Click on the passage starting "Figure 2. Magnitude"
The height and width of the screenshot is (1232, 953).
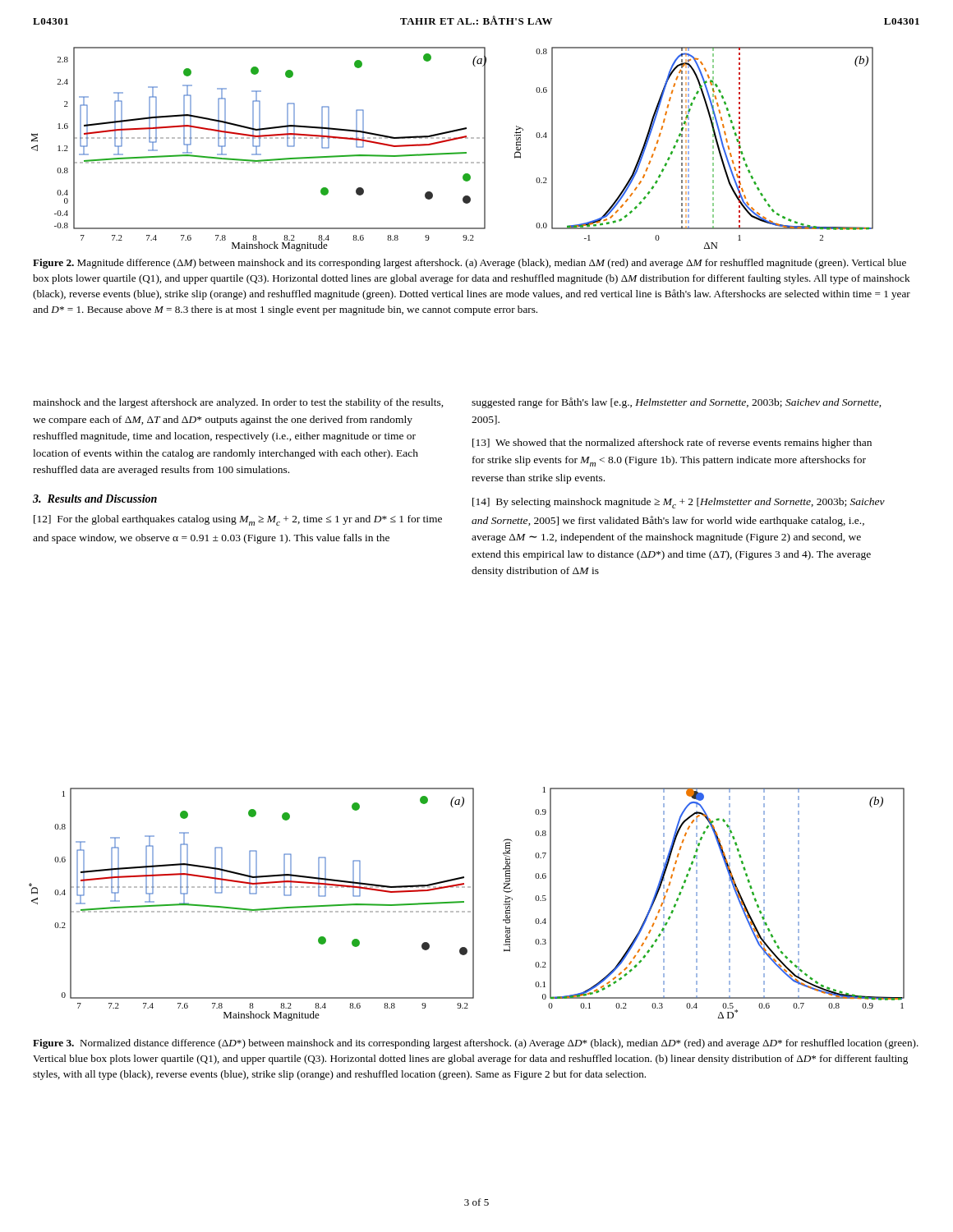coord(471,286)
